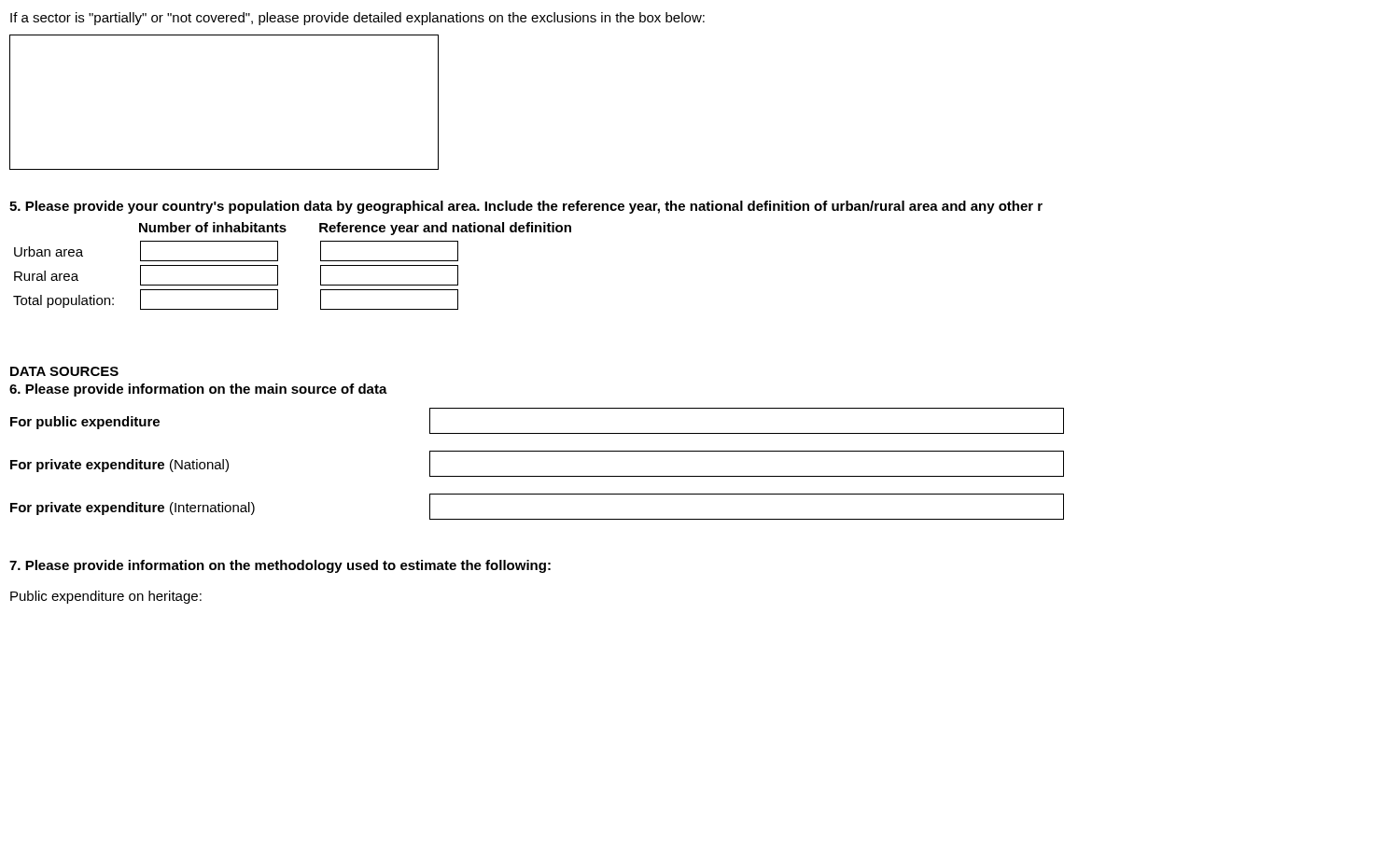Select the text block with the text "Please provide your country's population data"
1400x850 pixels.
pos(526,206)
